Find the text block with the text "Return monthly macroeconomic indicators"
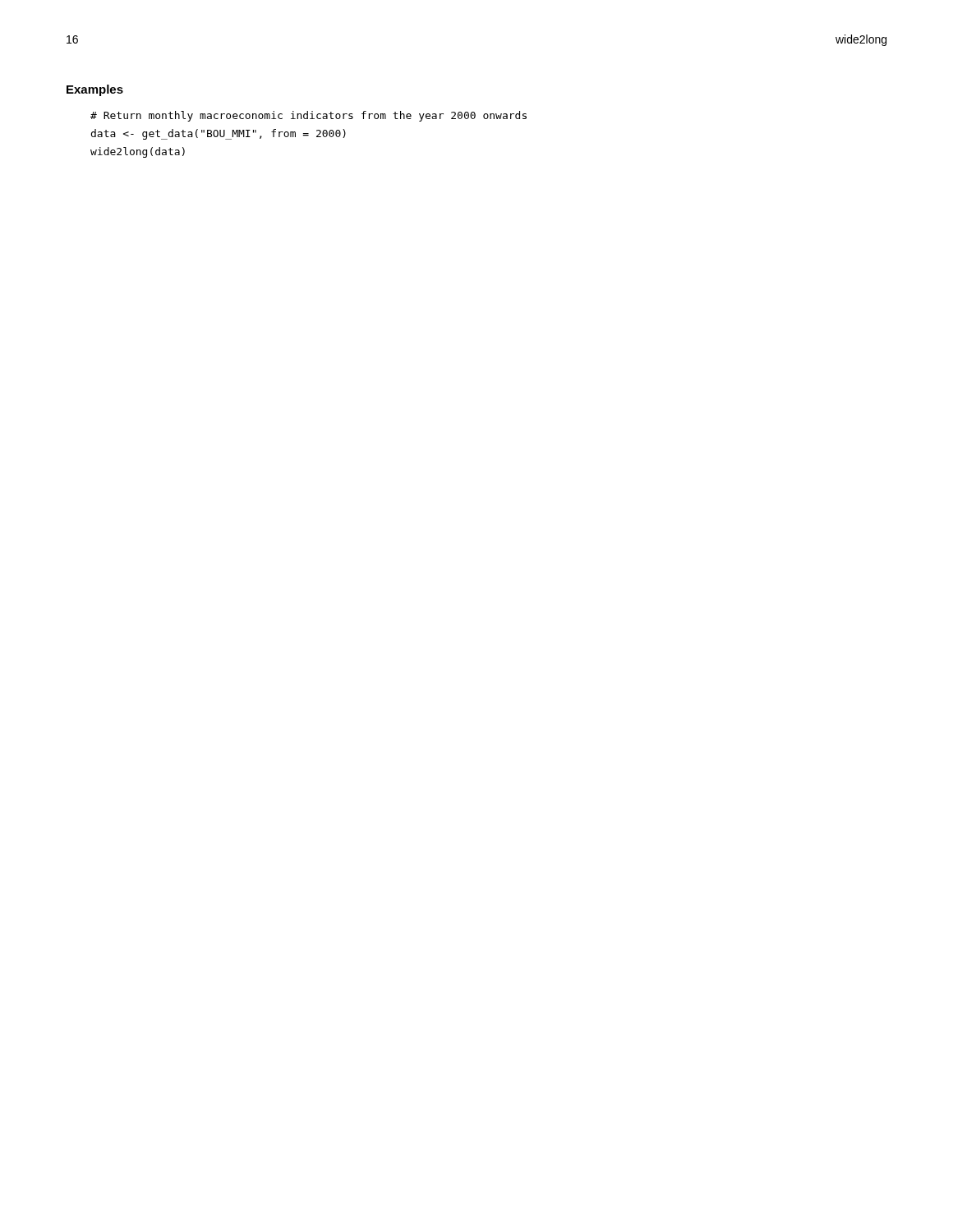This screenshot has height=1232, width=953. click(309, 133)
